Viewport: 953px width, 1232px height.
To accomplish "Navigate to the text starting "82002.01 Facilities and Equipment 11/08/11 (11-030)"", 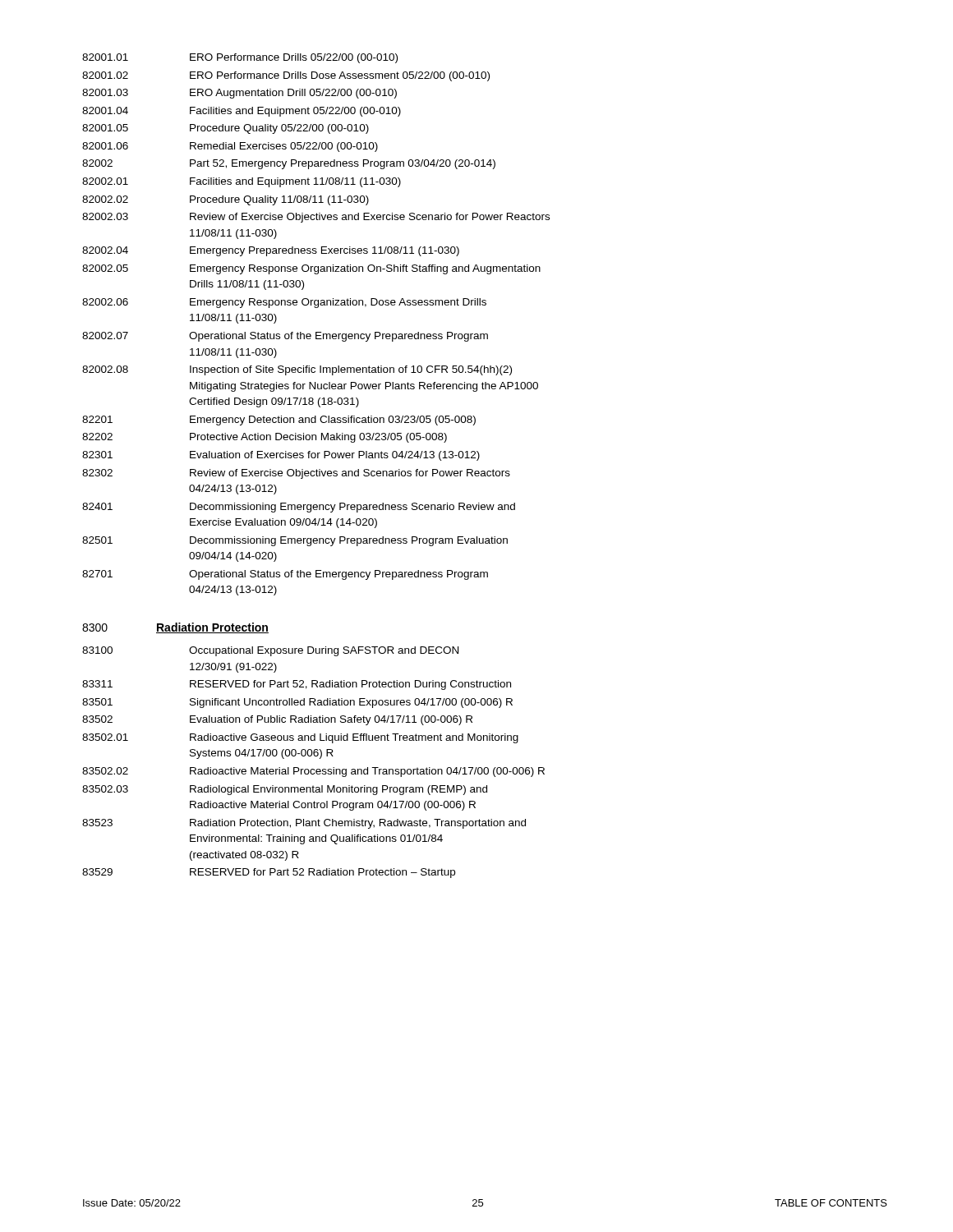I will (x=242, y=182).
